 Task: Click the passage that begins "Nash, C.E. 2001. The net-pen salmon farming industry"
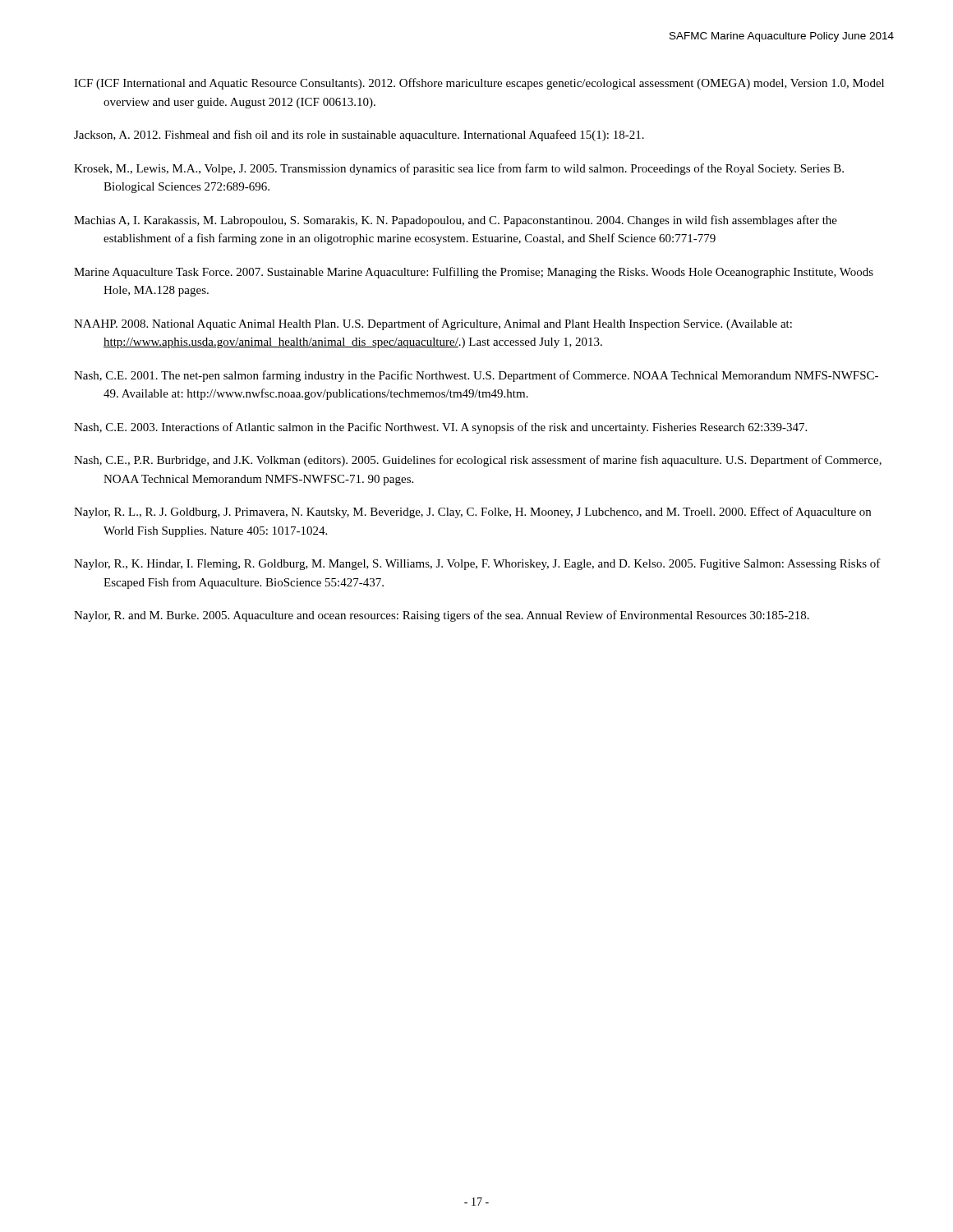(x=476, y=384)
